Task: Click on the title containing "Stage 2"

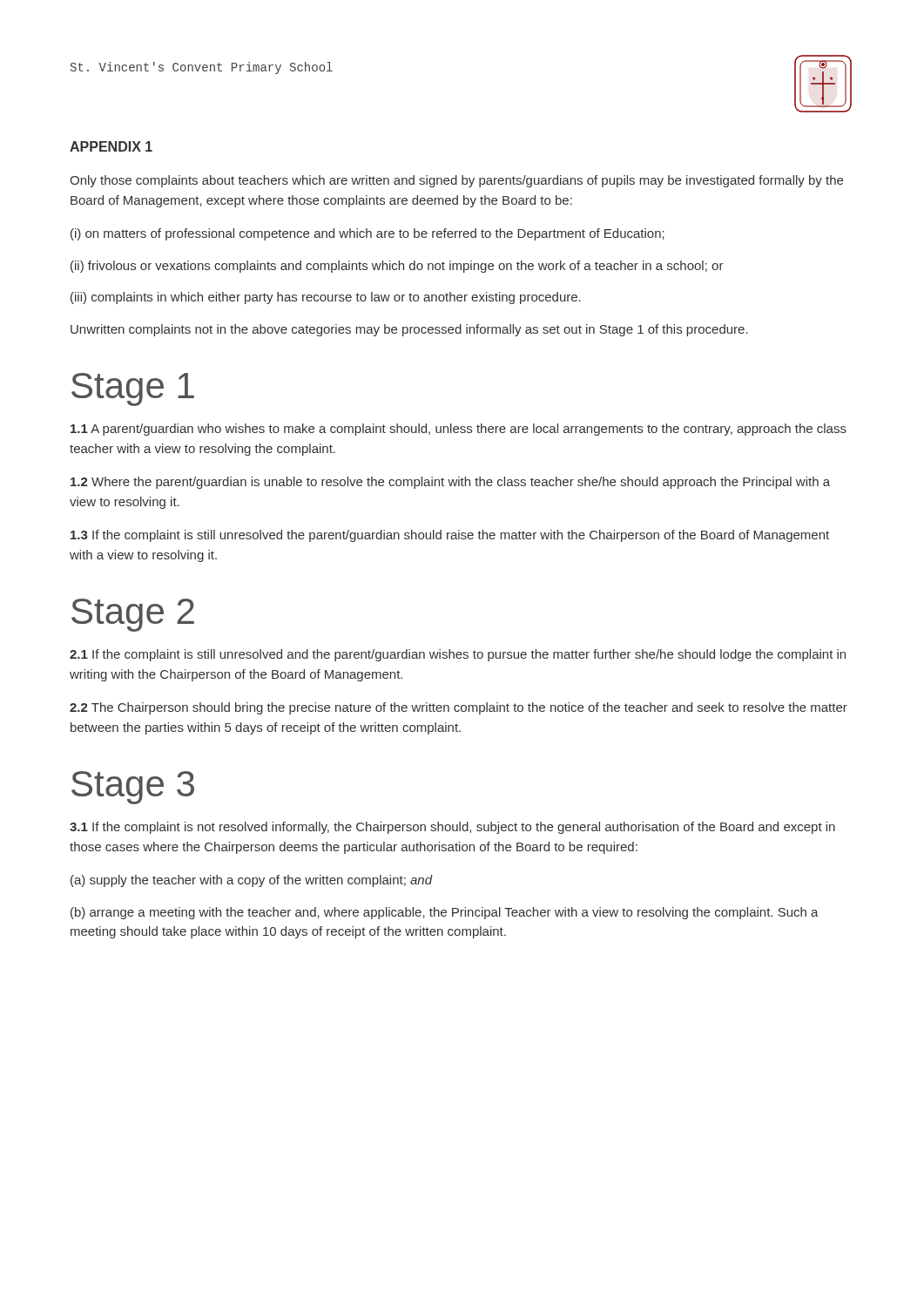Action: click(133, 611)
